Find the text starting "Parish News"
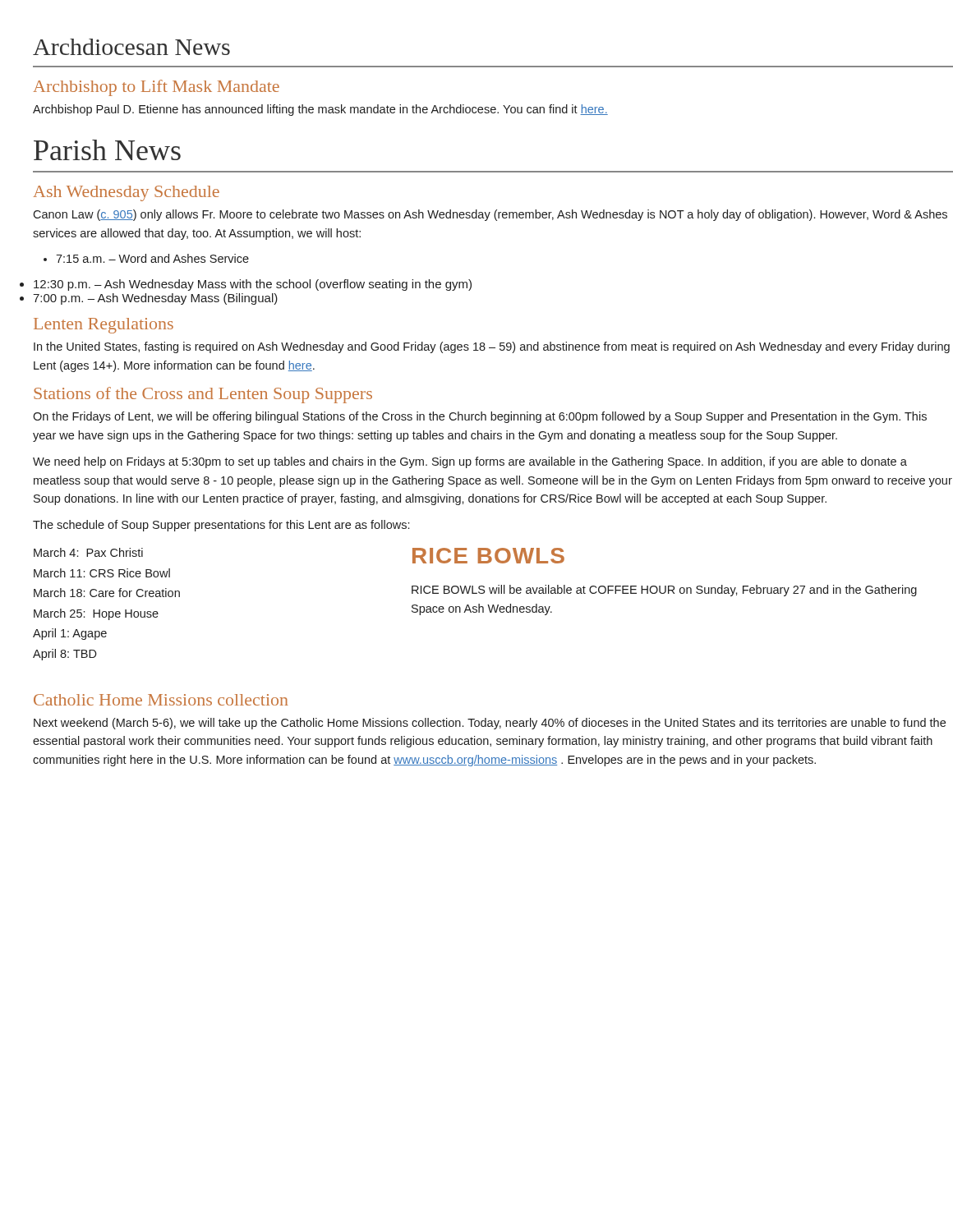Screen dimensions: 1232x953 click(x=107, y=150)
